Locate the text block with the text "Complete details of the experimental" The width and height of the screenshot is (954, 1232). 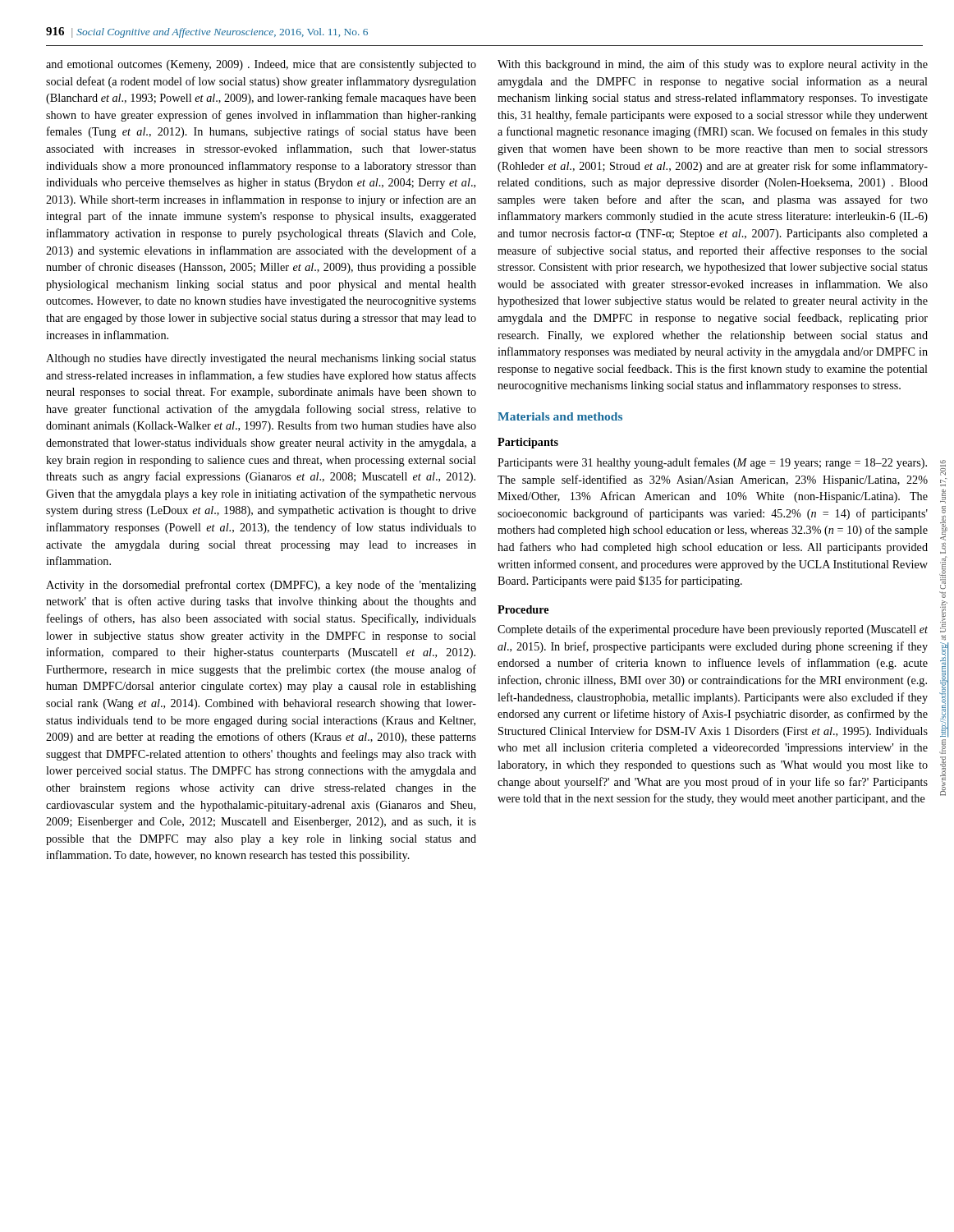click(713, 714)
